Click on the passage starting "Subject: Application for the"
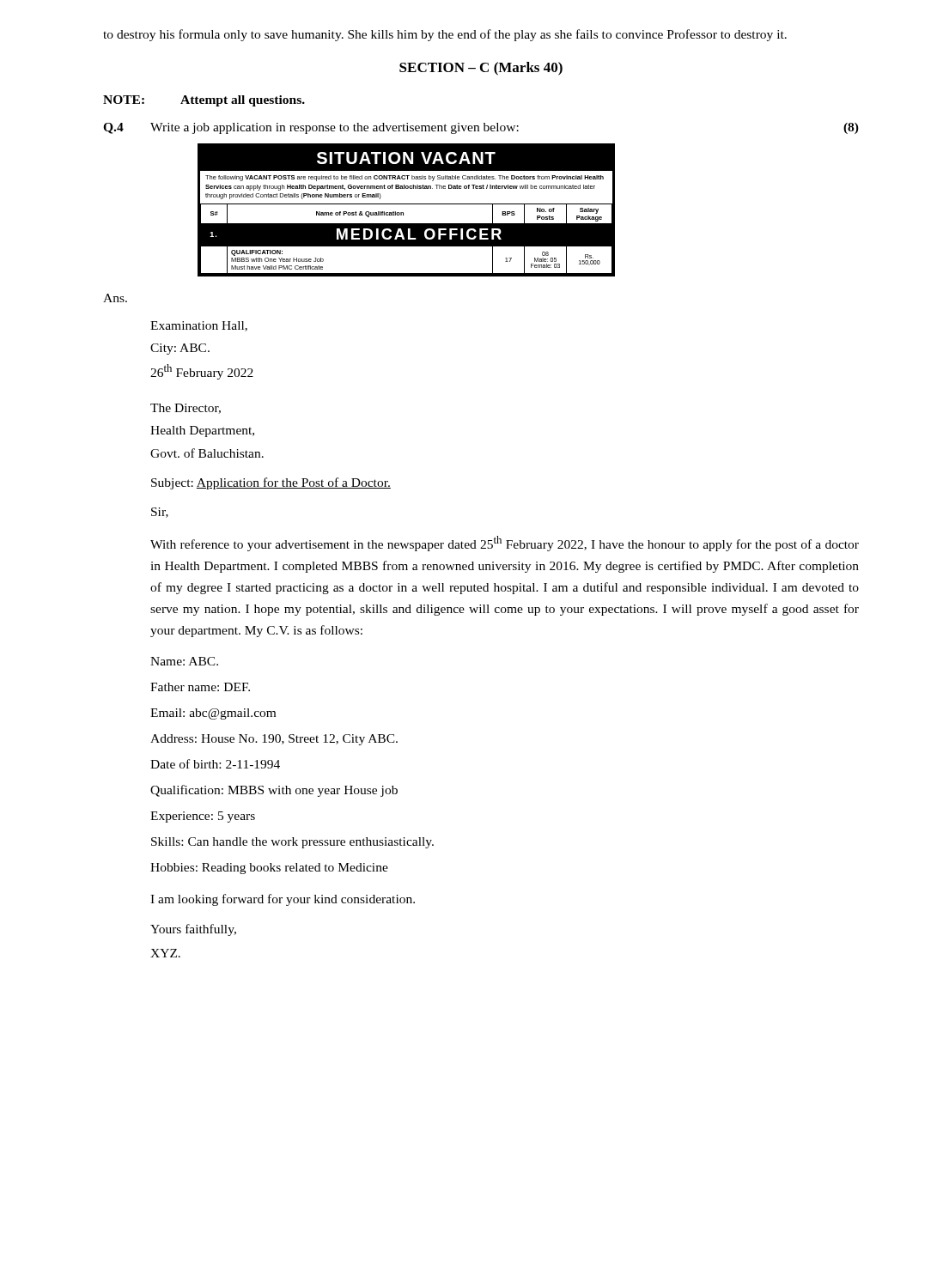 coord(270,482)
